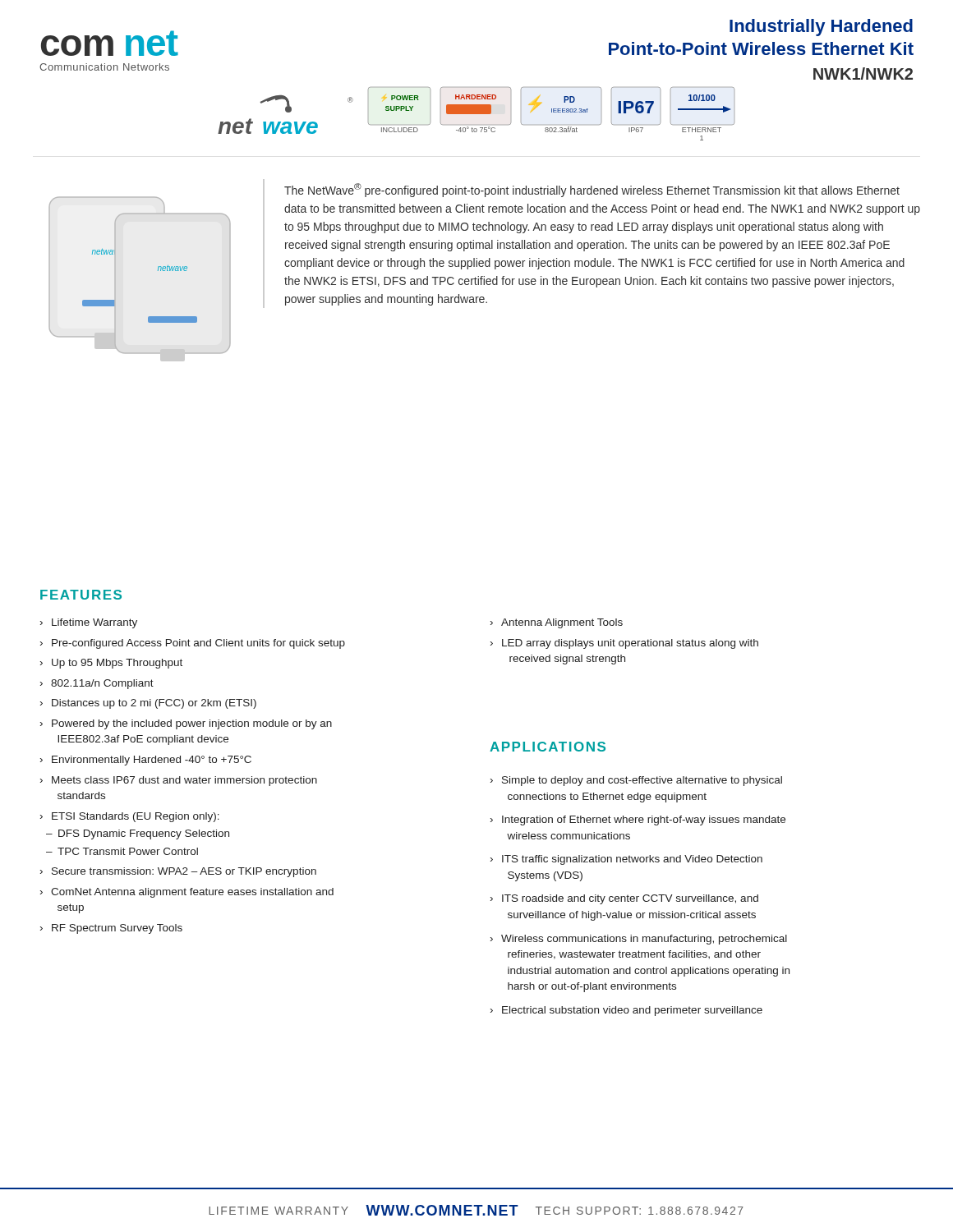Navigate to the element starting "› Up to 95 Mbps"
The width and height of the screenshot is (953, 1232).
(111, 663)
